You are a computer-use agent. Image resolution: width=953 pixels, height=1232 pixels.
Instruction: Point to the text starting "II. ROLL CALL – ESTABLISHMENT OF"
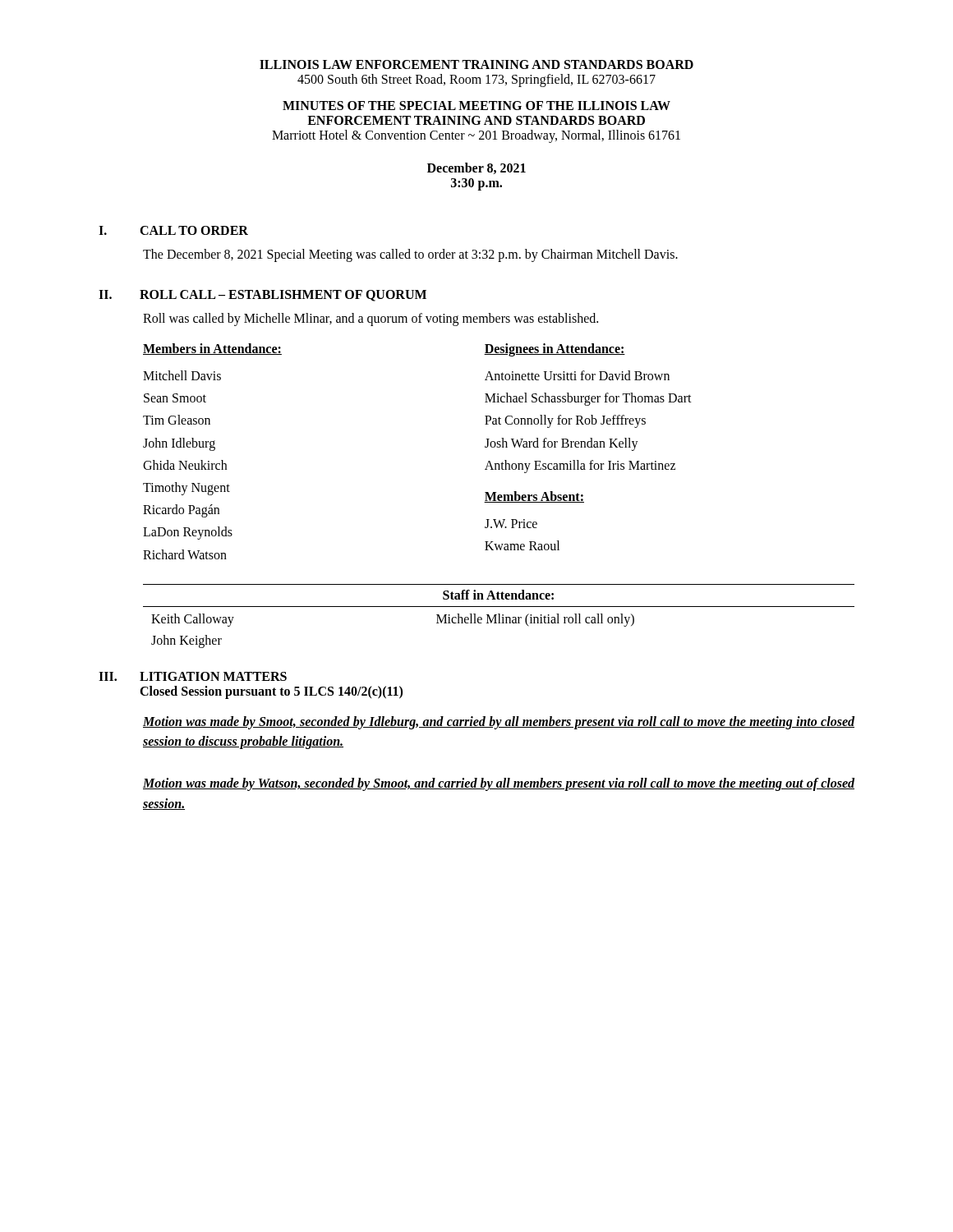[262, 296]
